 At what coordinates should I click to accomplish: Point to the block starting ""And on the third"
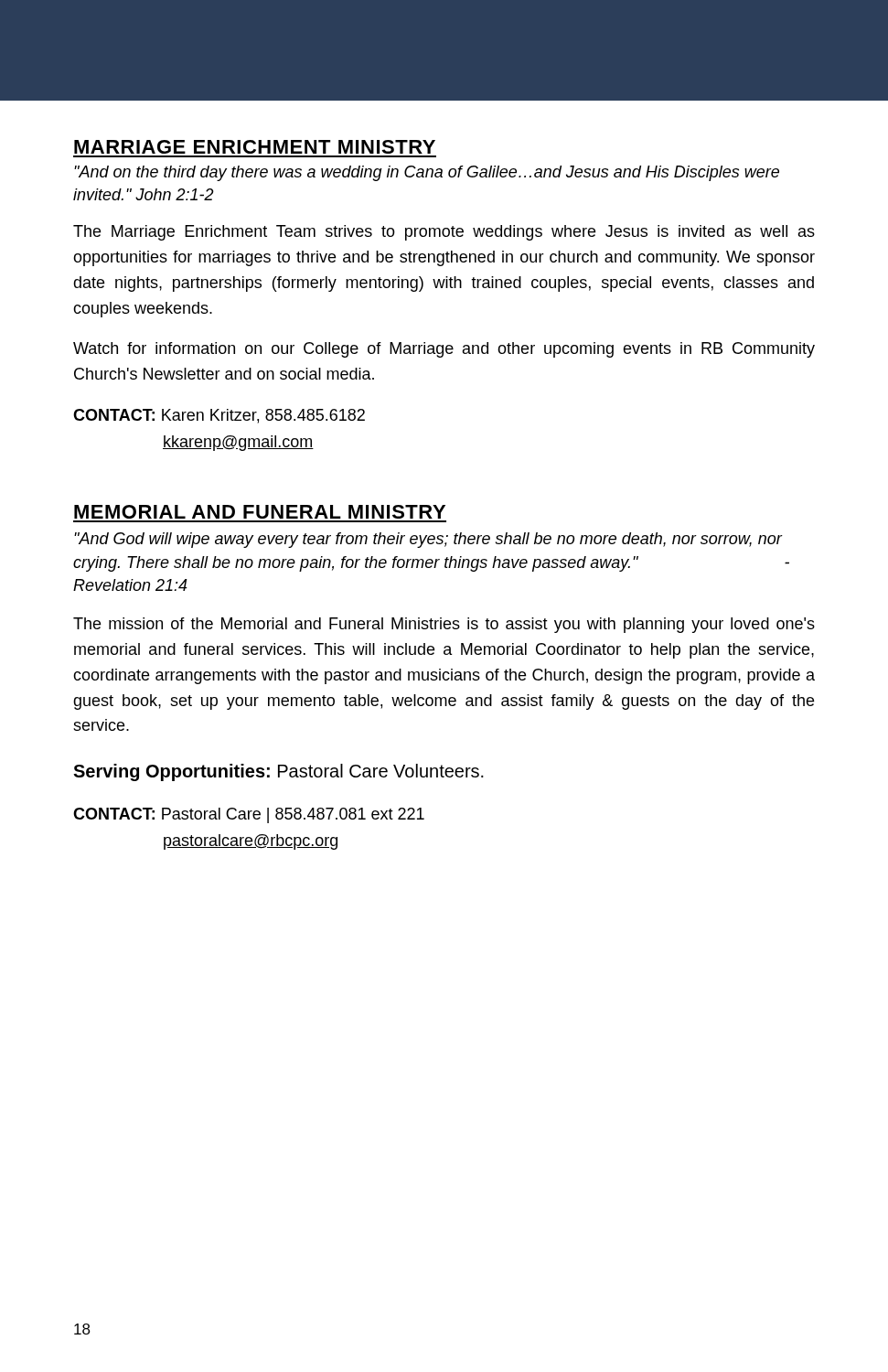click(x=427, y=184)
